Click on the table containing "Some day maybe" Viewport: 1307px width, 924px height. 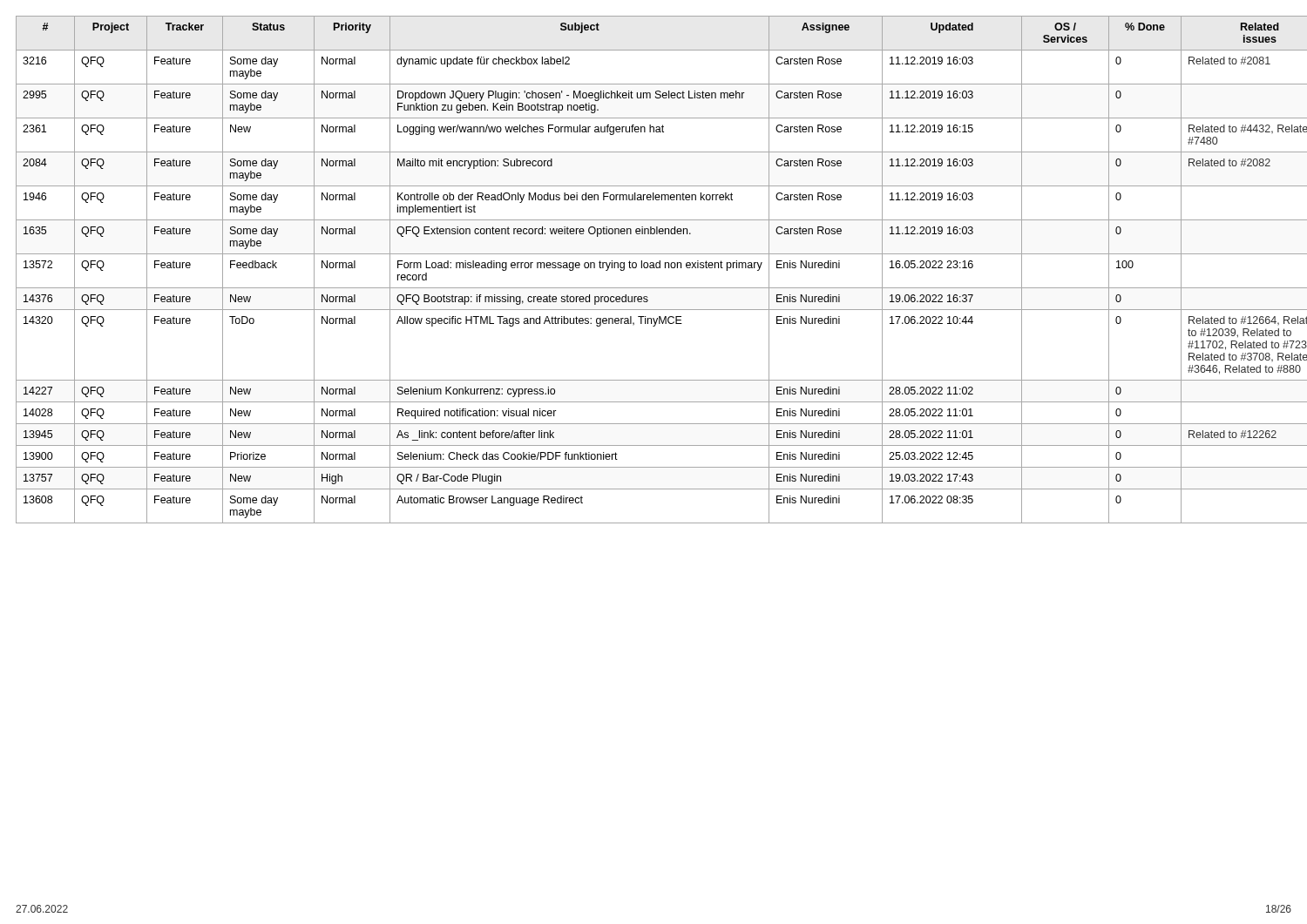[x=654, y=270]
